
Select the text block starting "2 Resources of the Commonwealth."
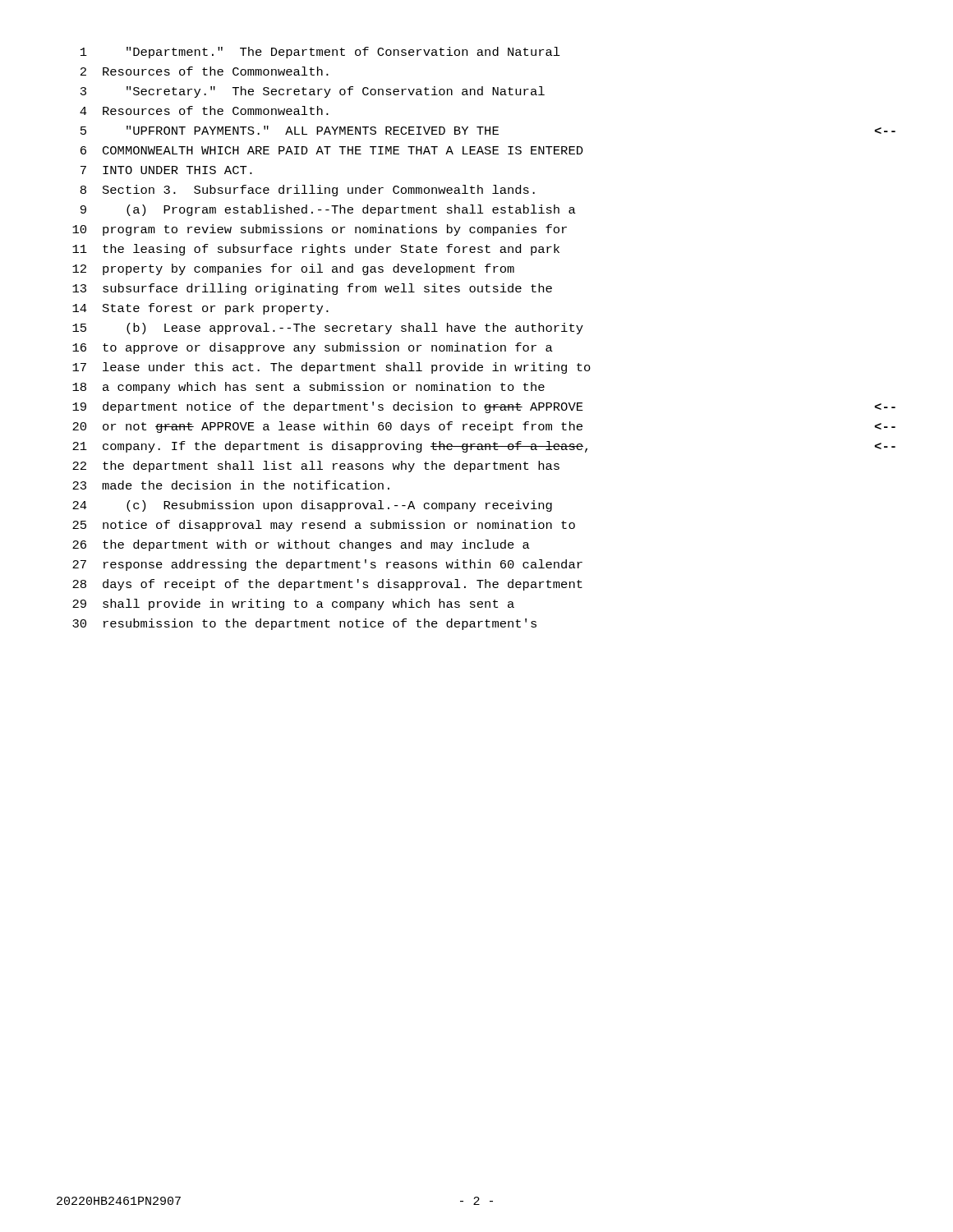[x=205, y=71]
